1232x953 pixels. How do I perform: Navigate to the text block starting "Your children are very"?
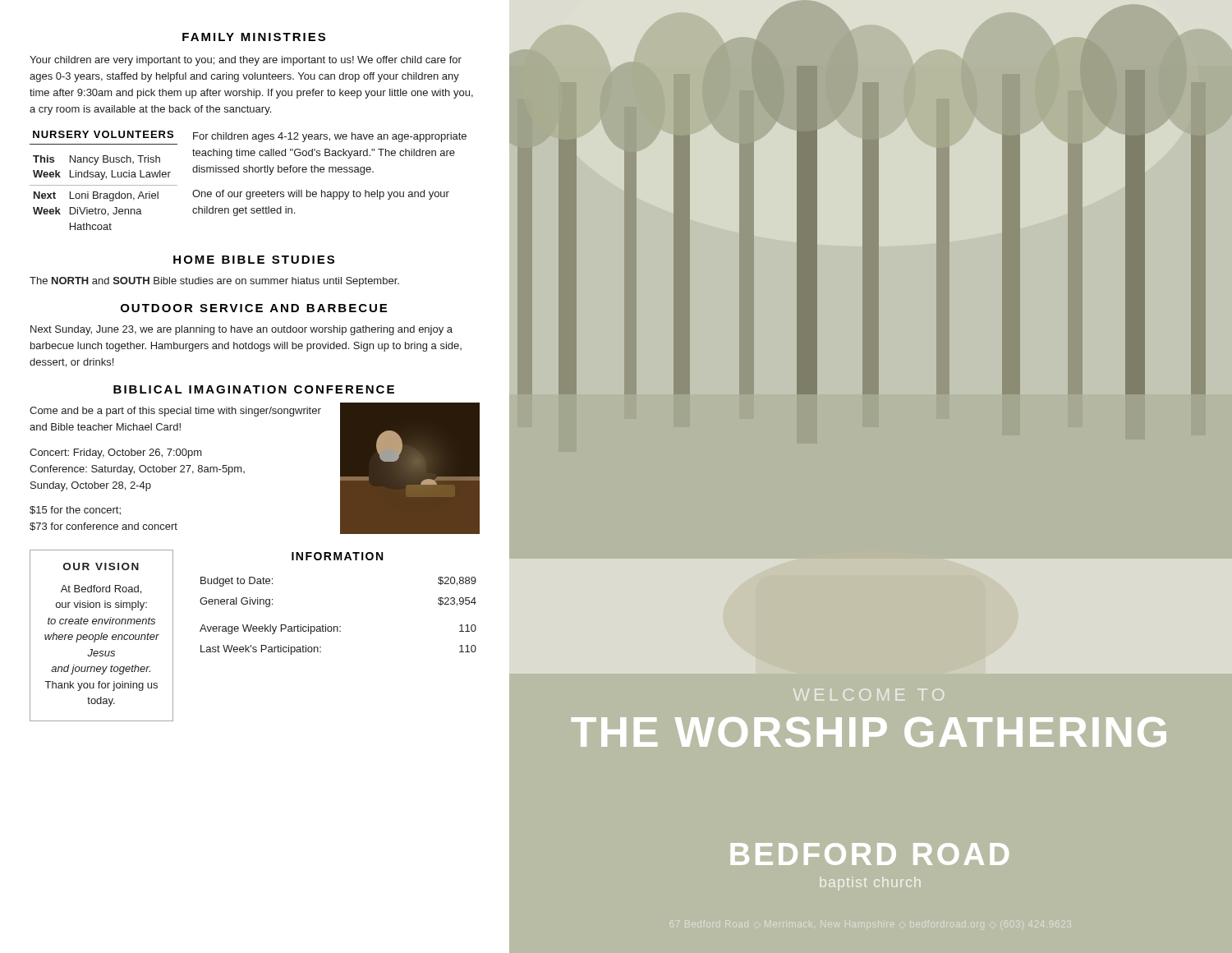point(252,84)
